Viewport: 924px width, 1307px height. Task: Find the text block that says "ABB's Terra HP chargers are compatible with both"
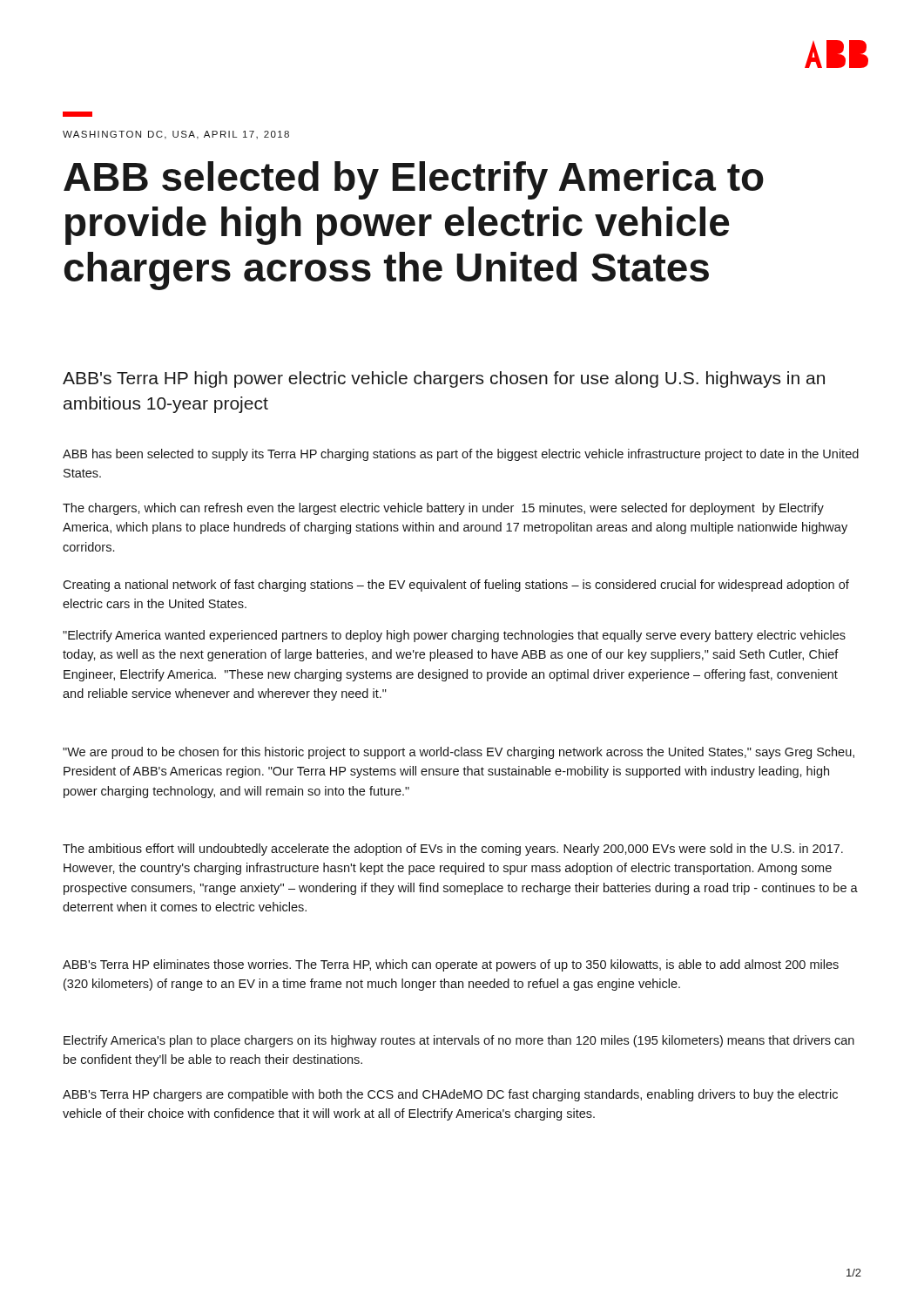point(450,1104)
